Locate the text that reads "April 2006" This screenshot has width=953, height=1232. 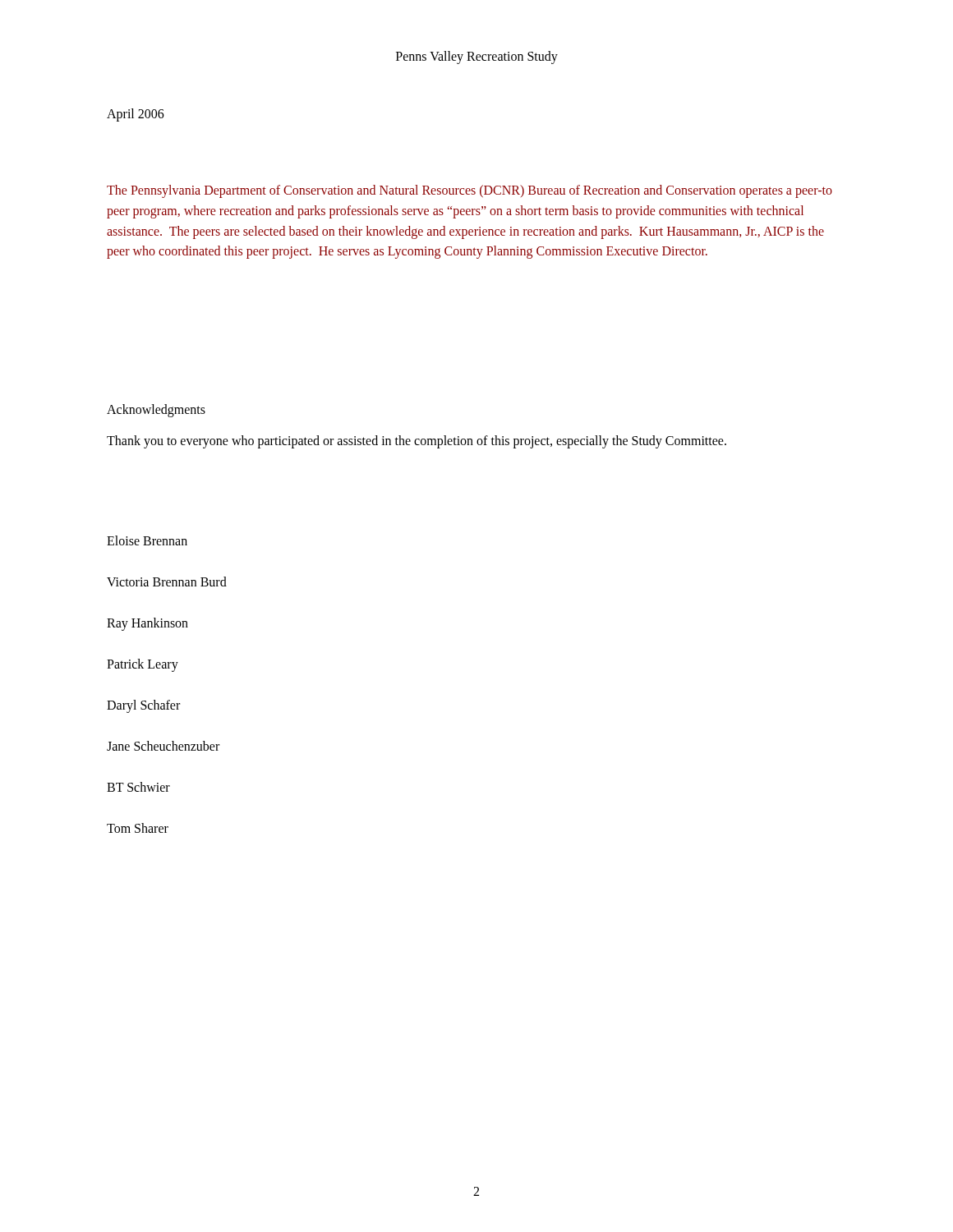[135, 114]
